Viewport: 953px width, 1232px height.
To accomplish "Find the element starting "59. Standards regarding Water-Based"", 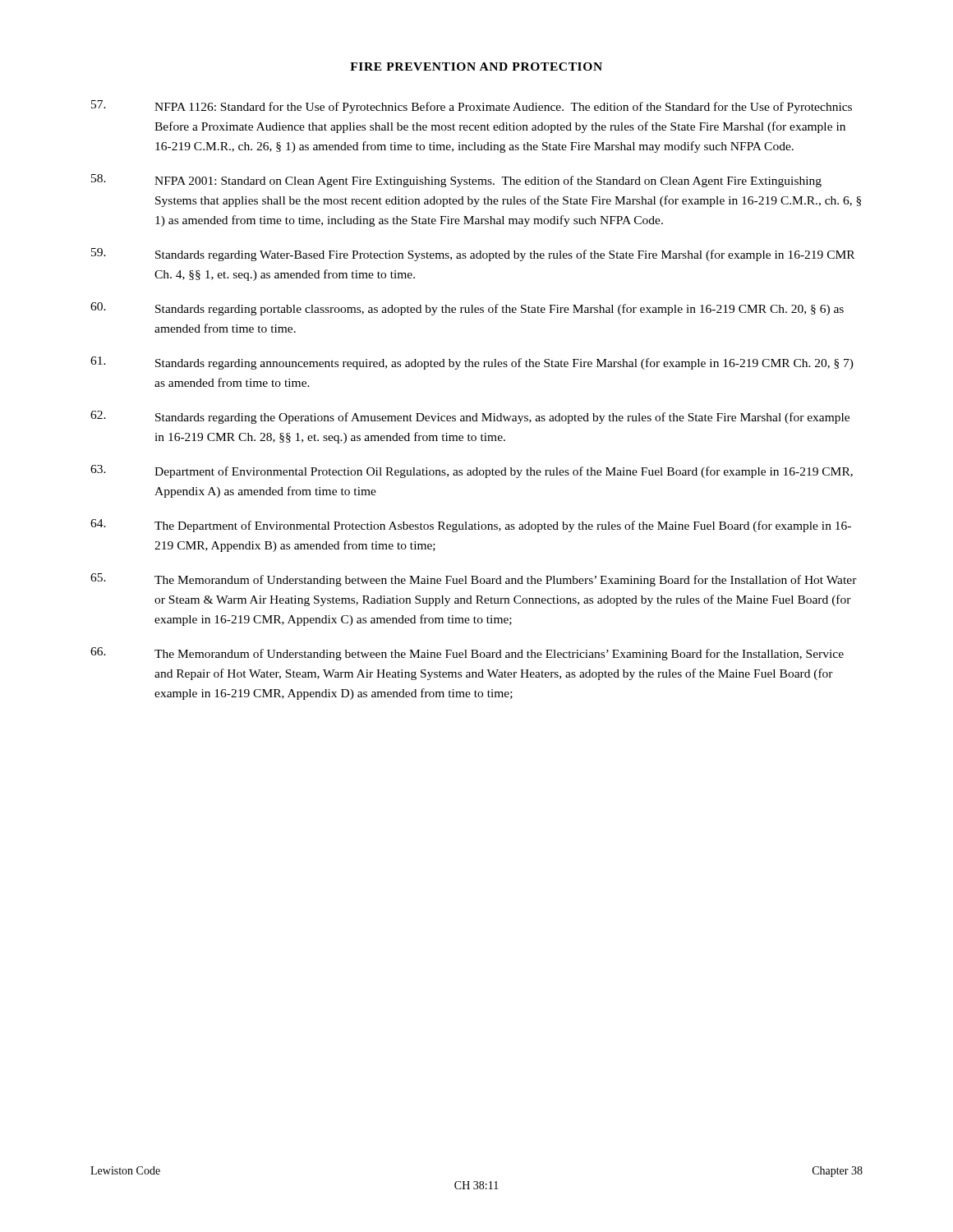I will [x=476, y=265].
